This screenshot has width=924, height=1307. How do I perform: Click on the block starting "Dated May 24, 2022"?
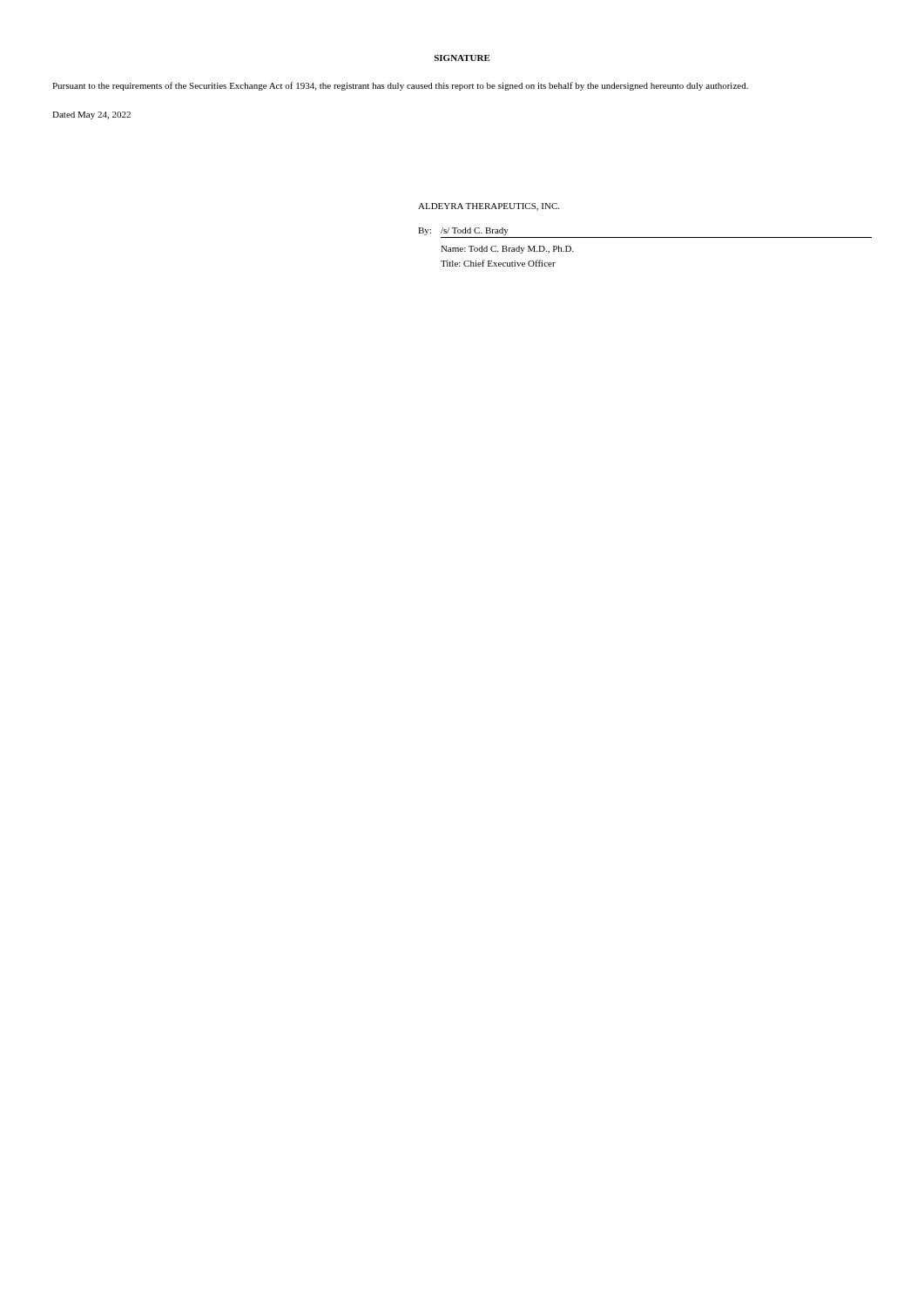(92, 114)
